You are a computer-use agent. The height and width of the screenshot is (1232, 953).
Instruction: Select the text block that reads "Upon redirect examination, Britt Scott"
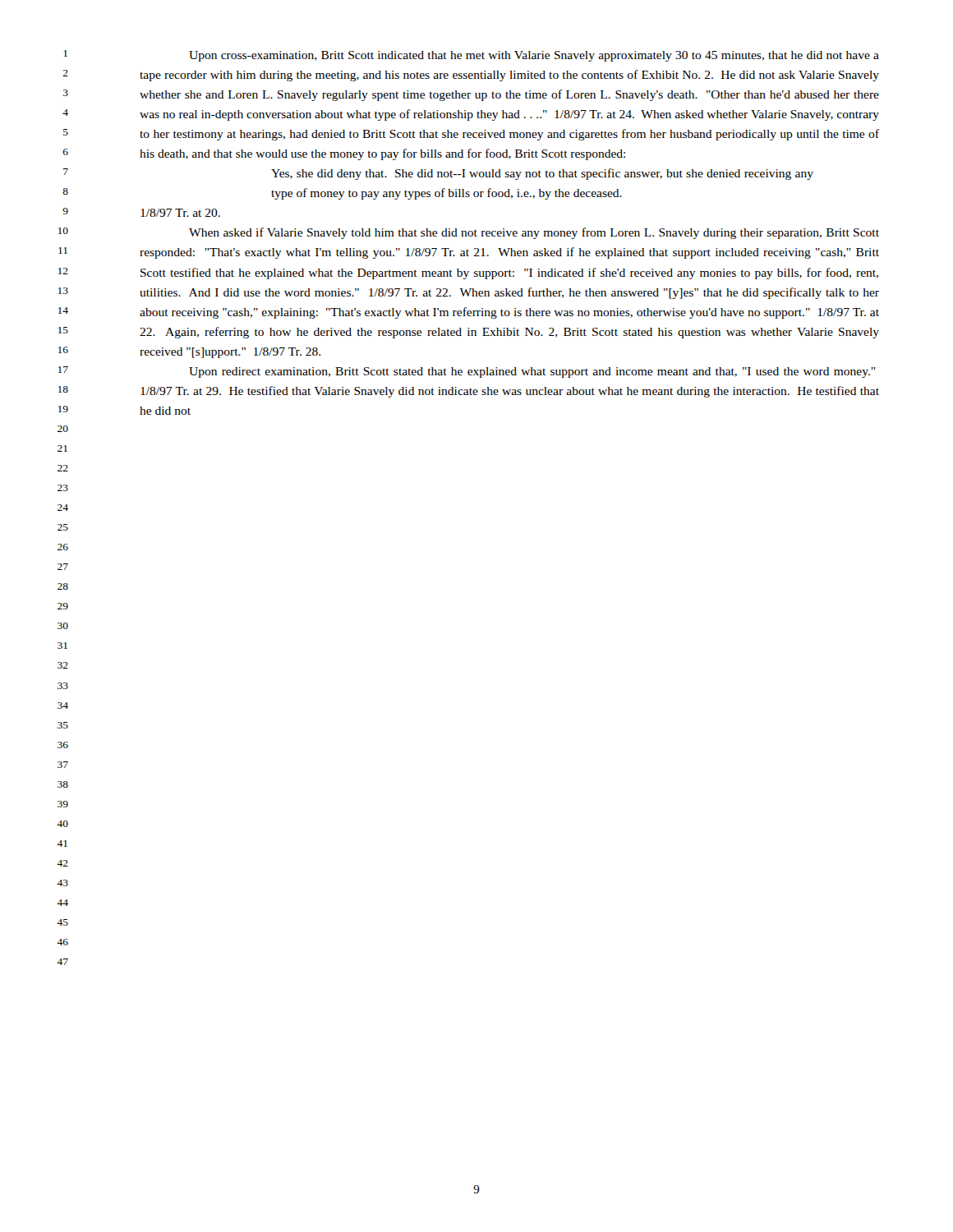tap(509, 390)
